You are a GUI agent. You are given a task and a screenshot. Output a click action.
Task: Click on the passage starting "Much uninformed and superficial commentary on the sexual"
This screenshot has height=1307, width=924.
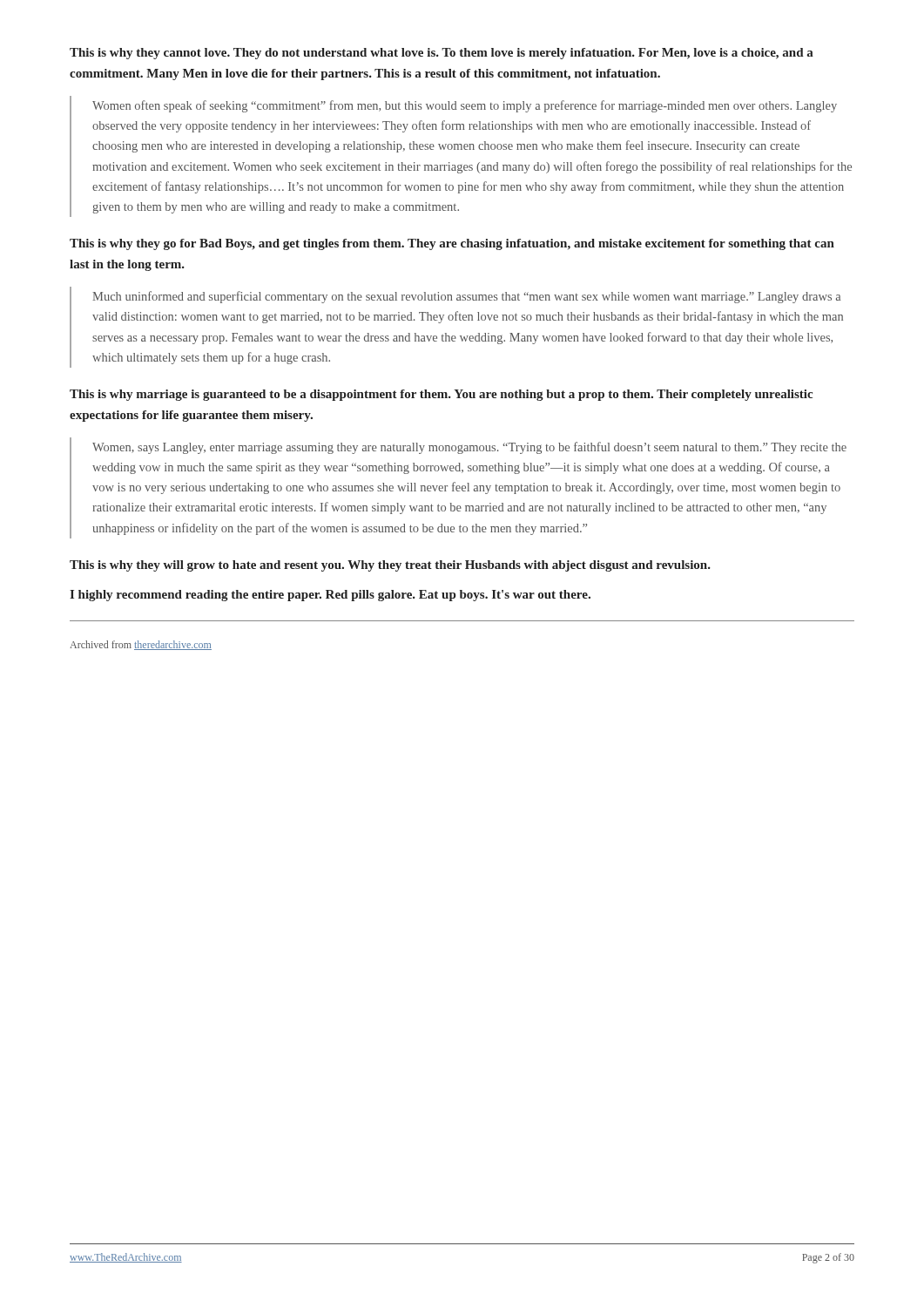coord(468,327)
